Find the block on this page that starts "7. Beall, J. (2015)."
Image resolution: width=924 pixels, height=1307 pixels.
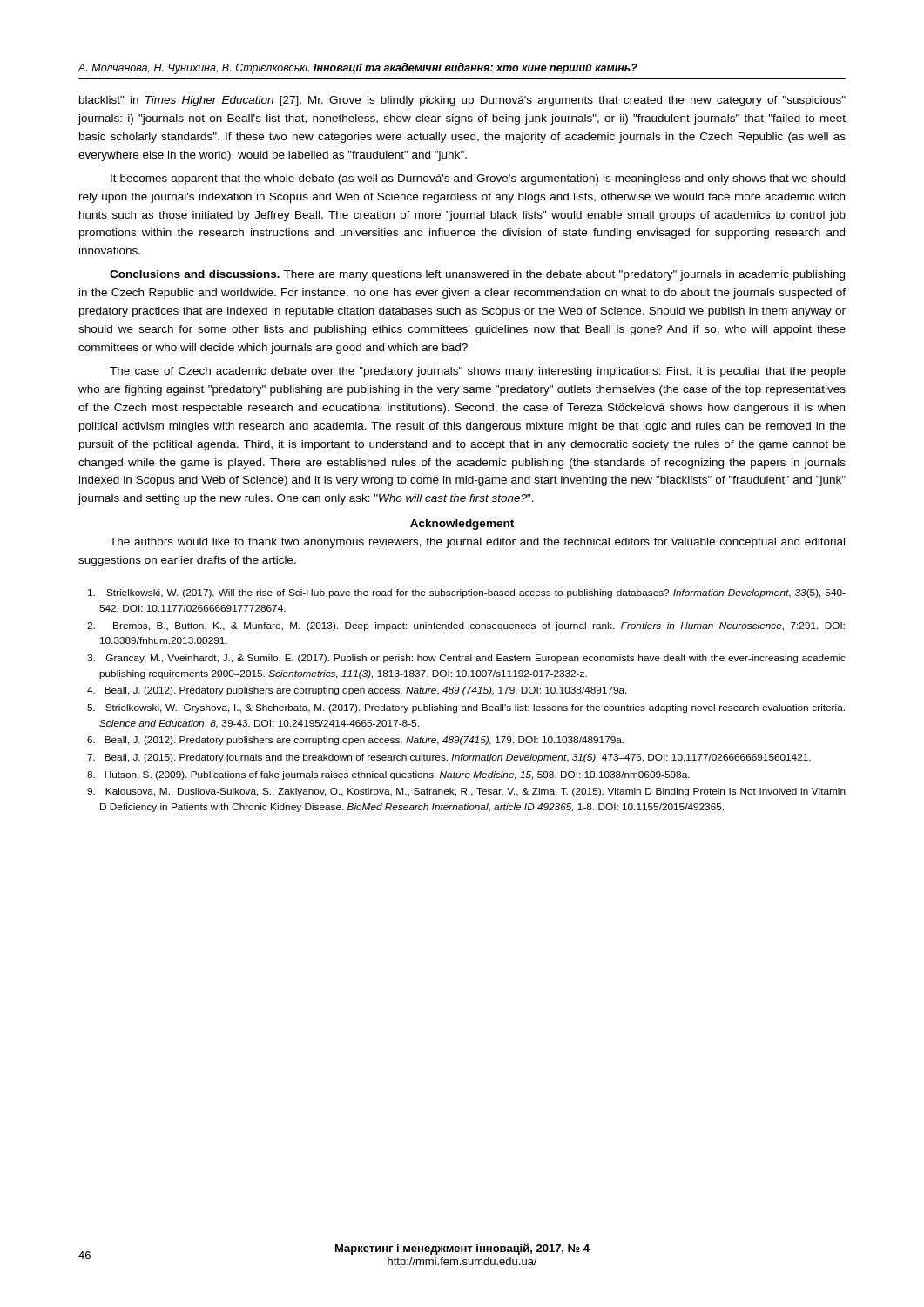pos(449,757)
